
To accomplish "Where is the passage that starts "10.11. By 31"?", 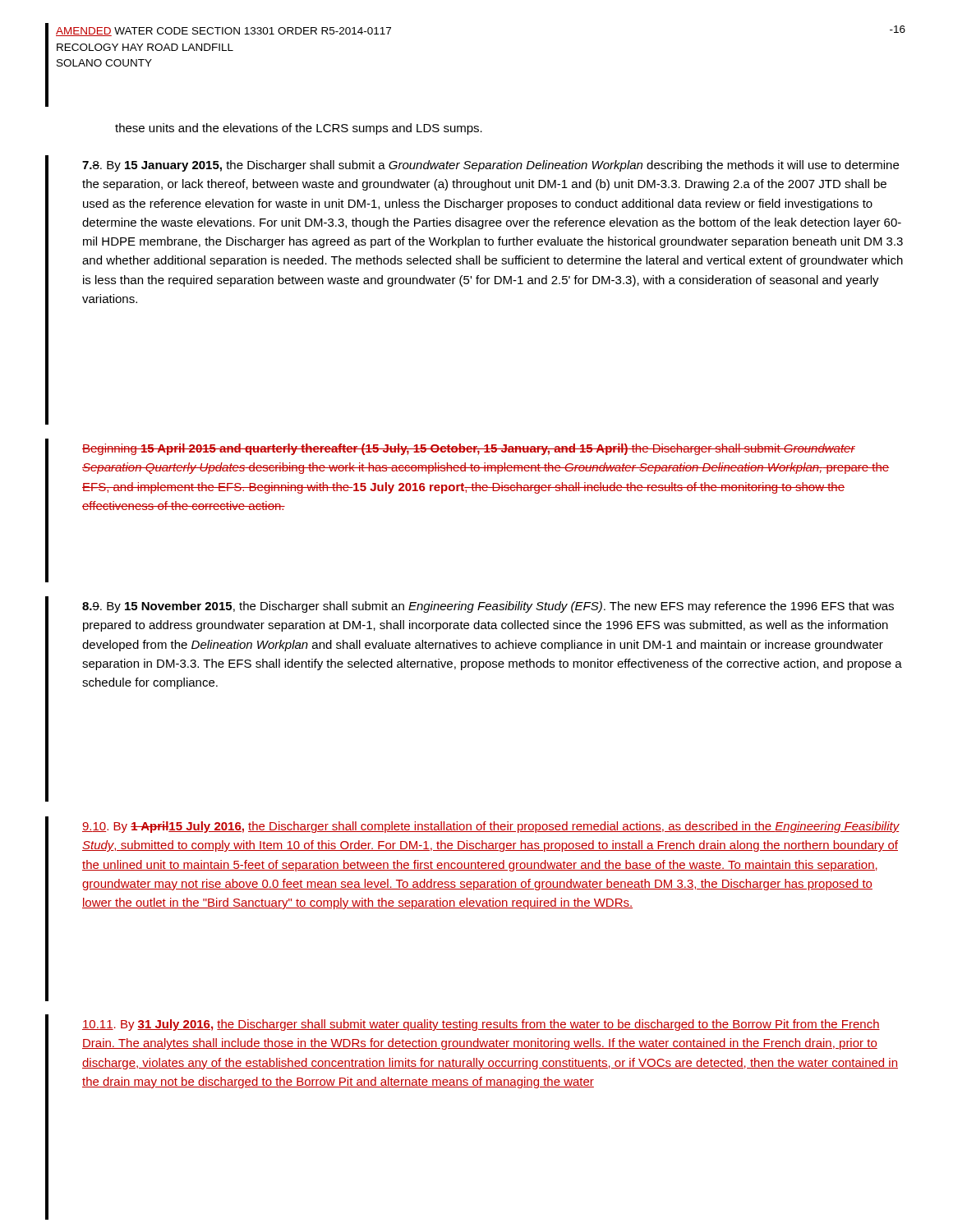I will pos(490,1052).
